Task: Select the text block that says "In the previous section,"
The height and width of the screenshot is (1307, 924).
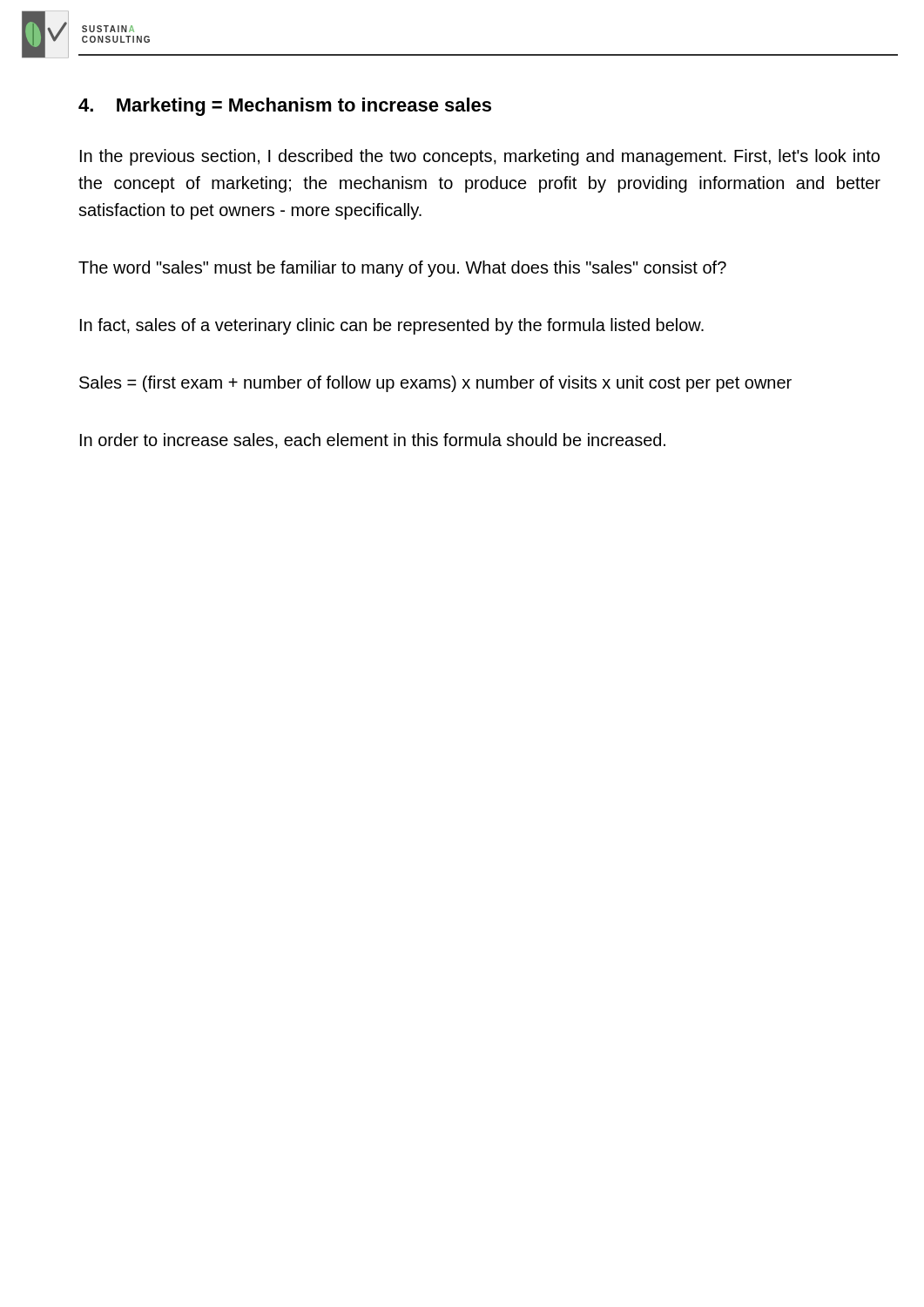Action: pyautogui.click(x=479, y=183)
